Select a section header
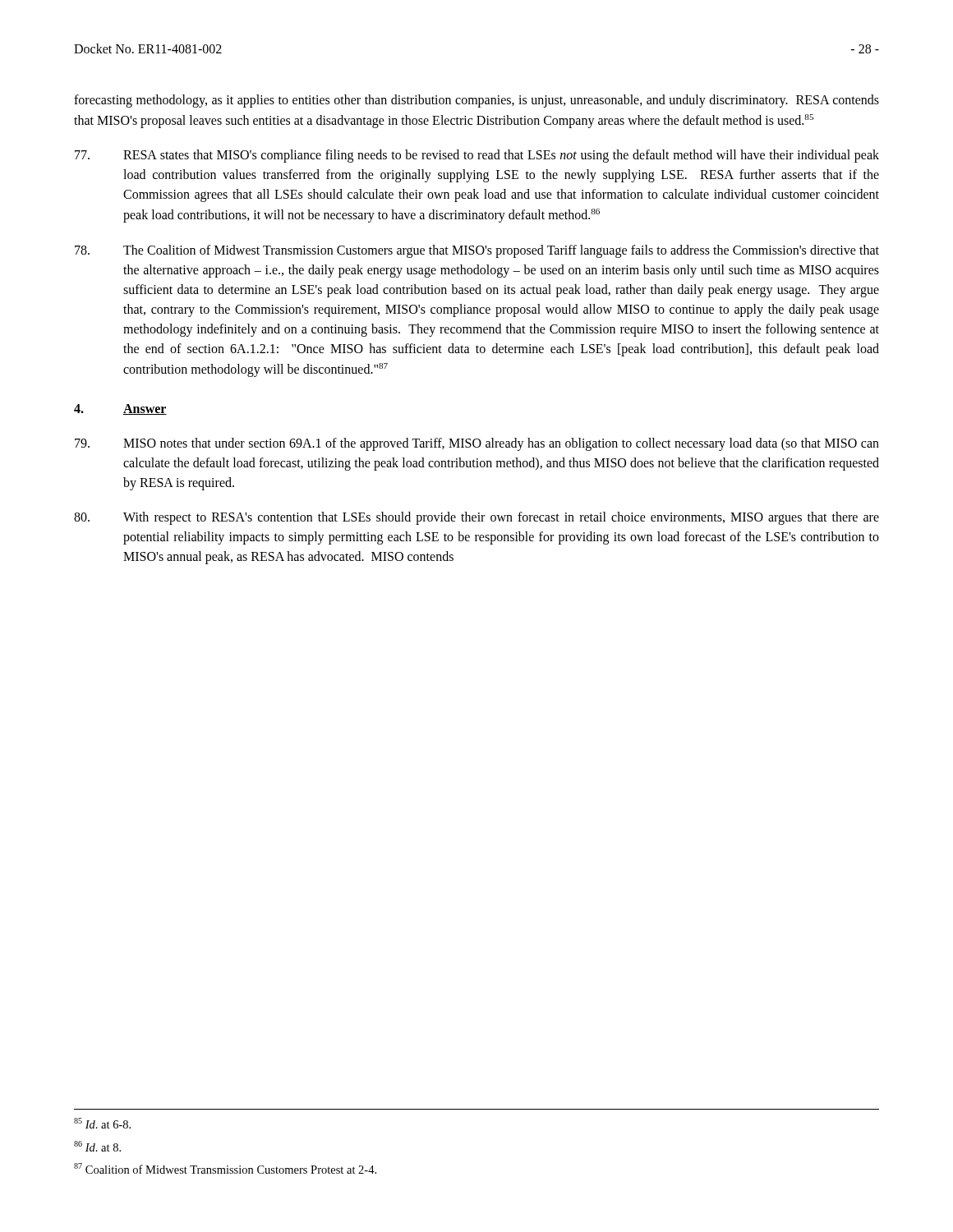The width and height of the screenshot is (953, 1232). (120, 409)
